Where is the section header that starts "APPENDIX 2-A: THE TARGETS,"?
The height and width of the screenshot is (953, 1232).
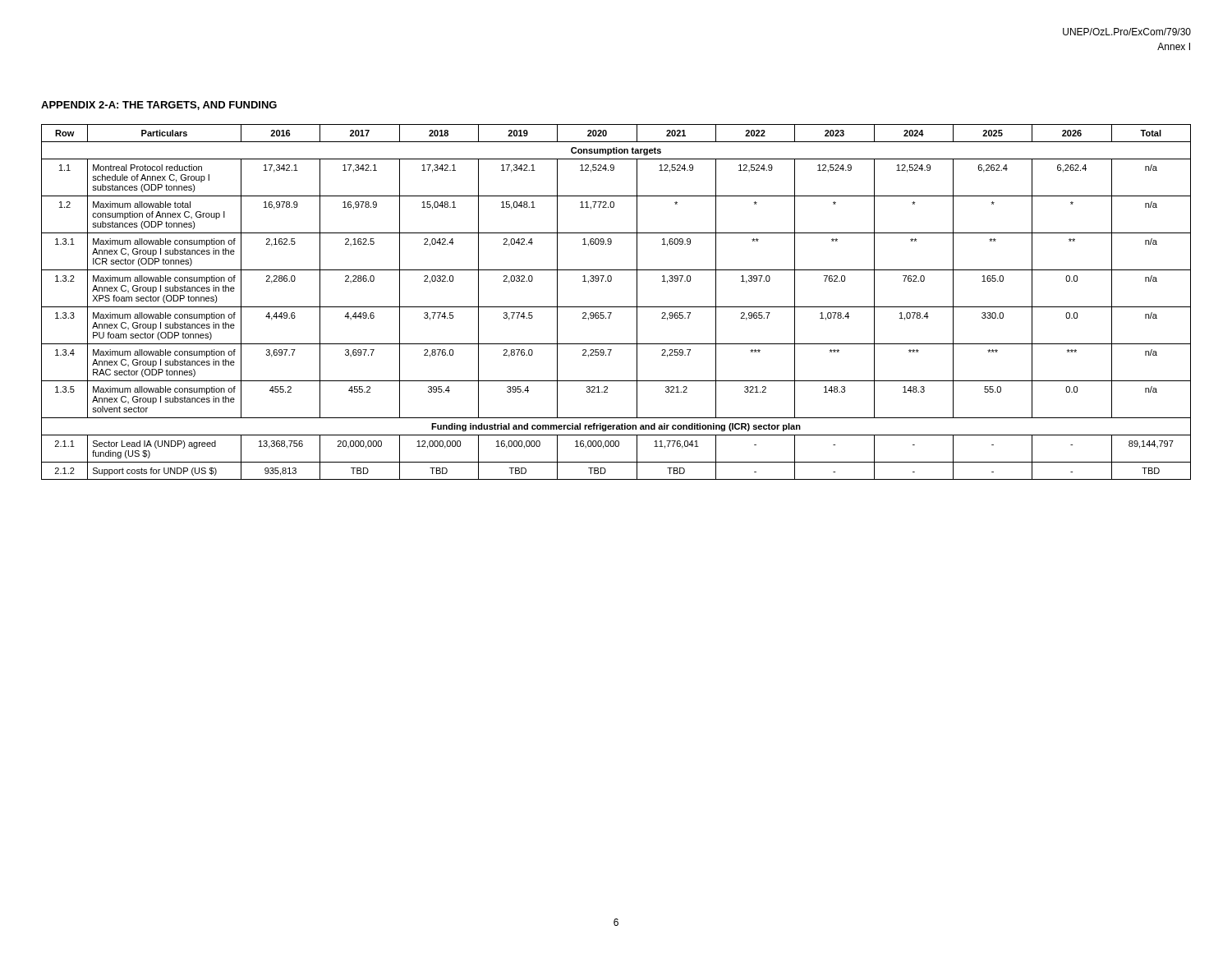(x=159, y=105)
